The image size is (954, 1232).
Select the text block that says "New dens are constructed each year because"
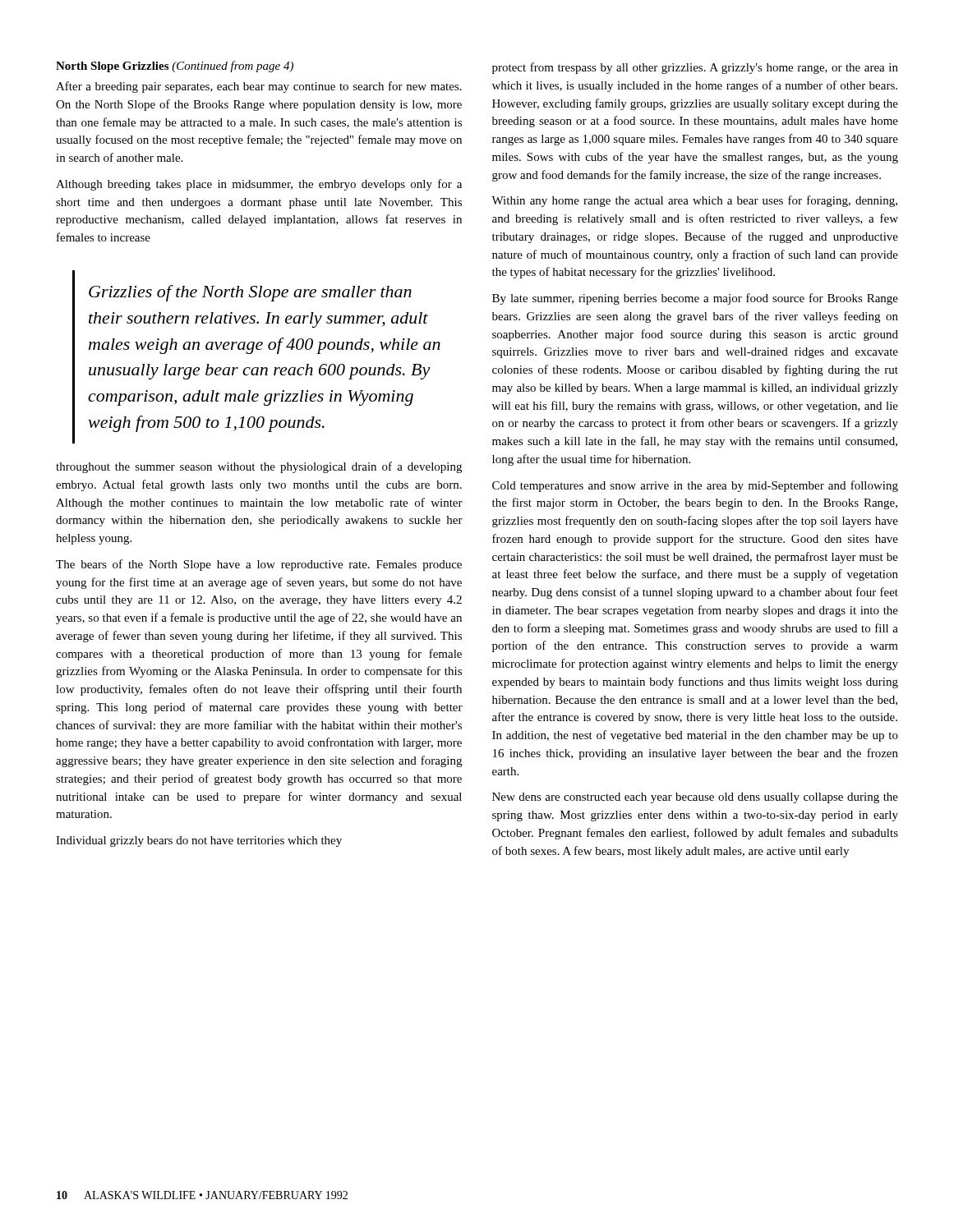[x=695, y=824]
